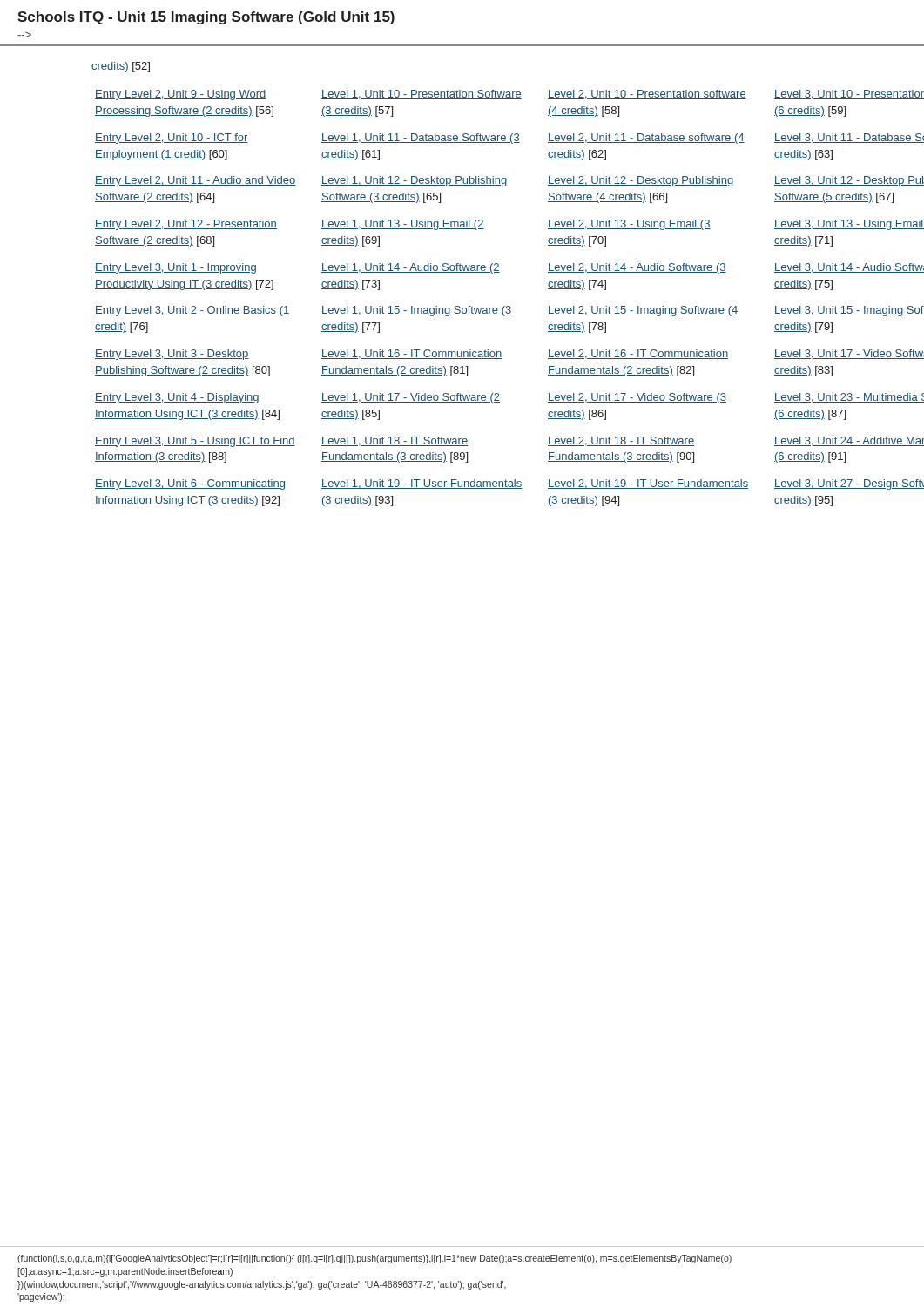Locate the list item with the text "Level 2, Unit 12 - Desktop Publishing Software"
This screenshot has width=924, height=1307.
pos(641,188)
